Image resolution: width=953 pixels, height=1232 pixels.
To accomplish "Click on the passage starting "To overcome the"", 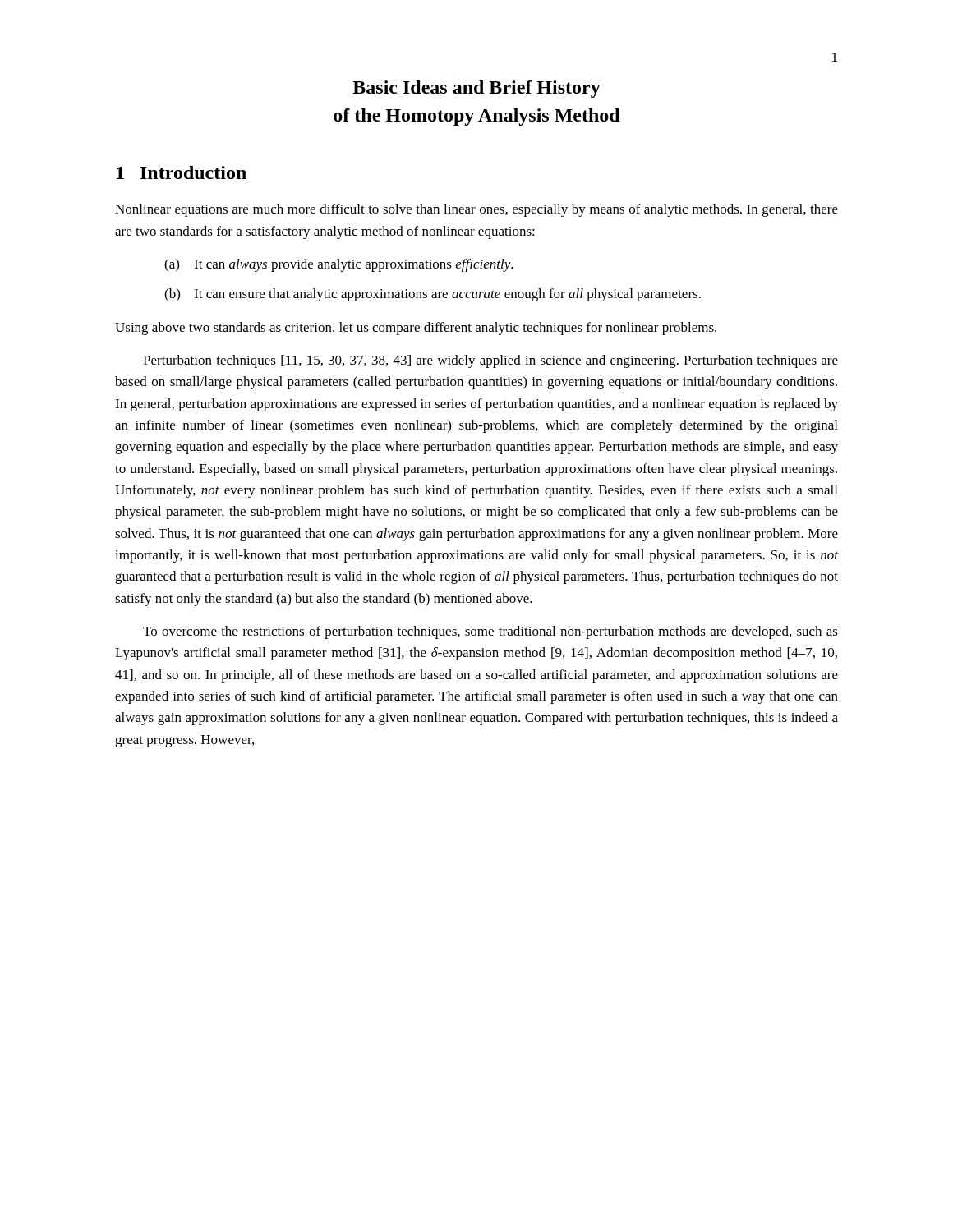I will pyautogui.click(x=476, y=685).
